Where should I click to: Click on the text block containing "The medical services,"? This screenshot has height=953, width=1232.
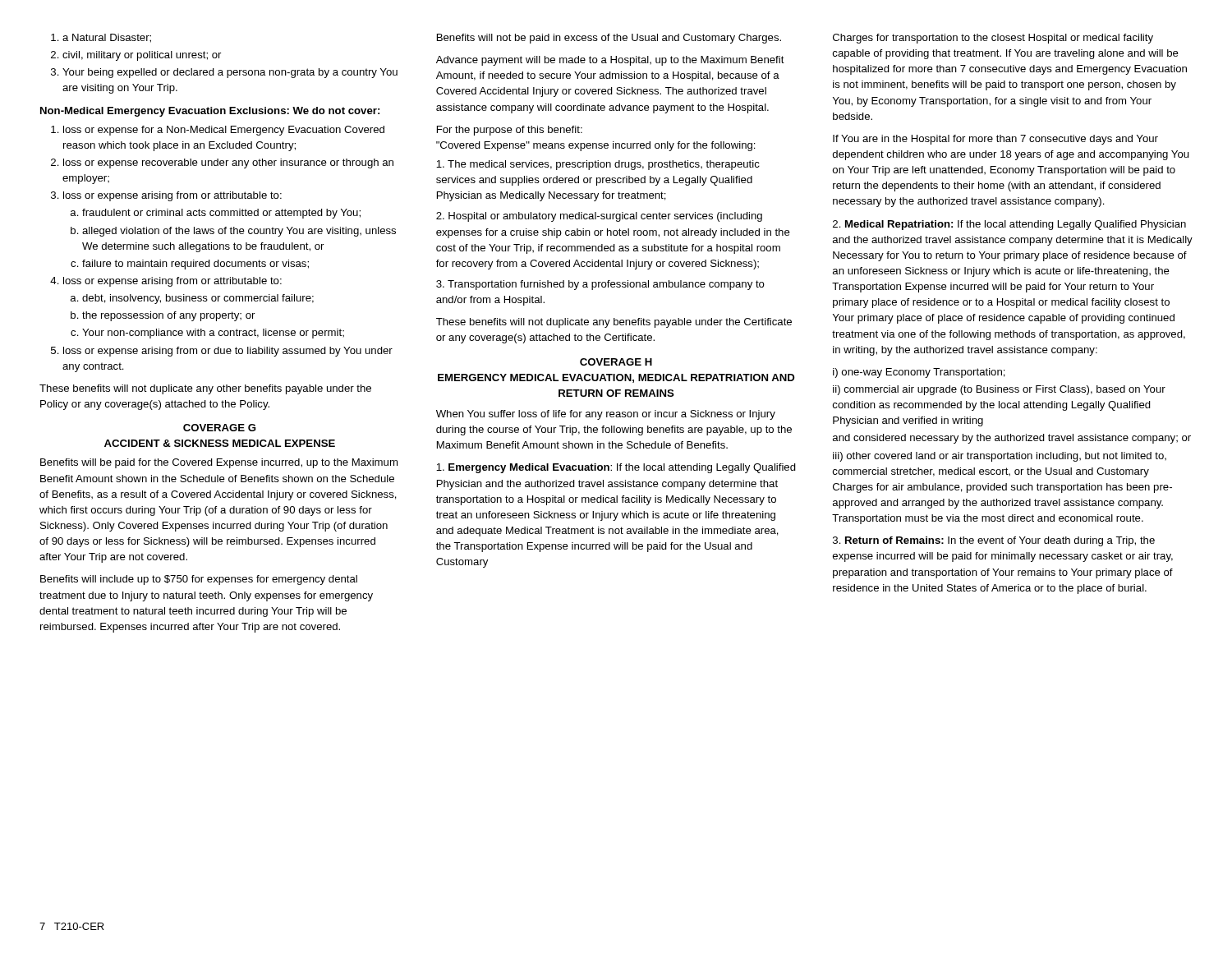[598, 180]
